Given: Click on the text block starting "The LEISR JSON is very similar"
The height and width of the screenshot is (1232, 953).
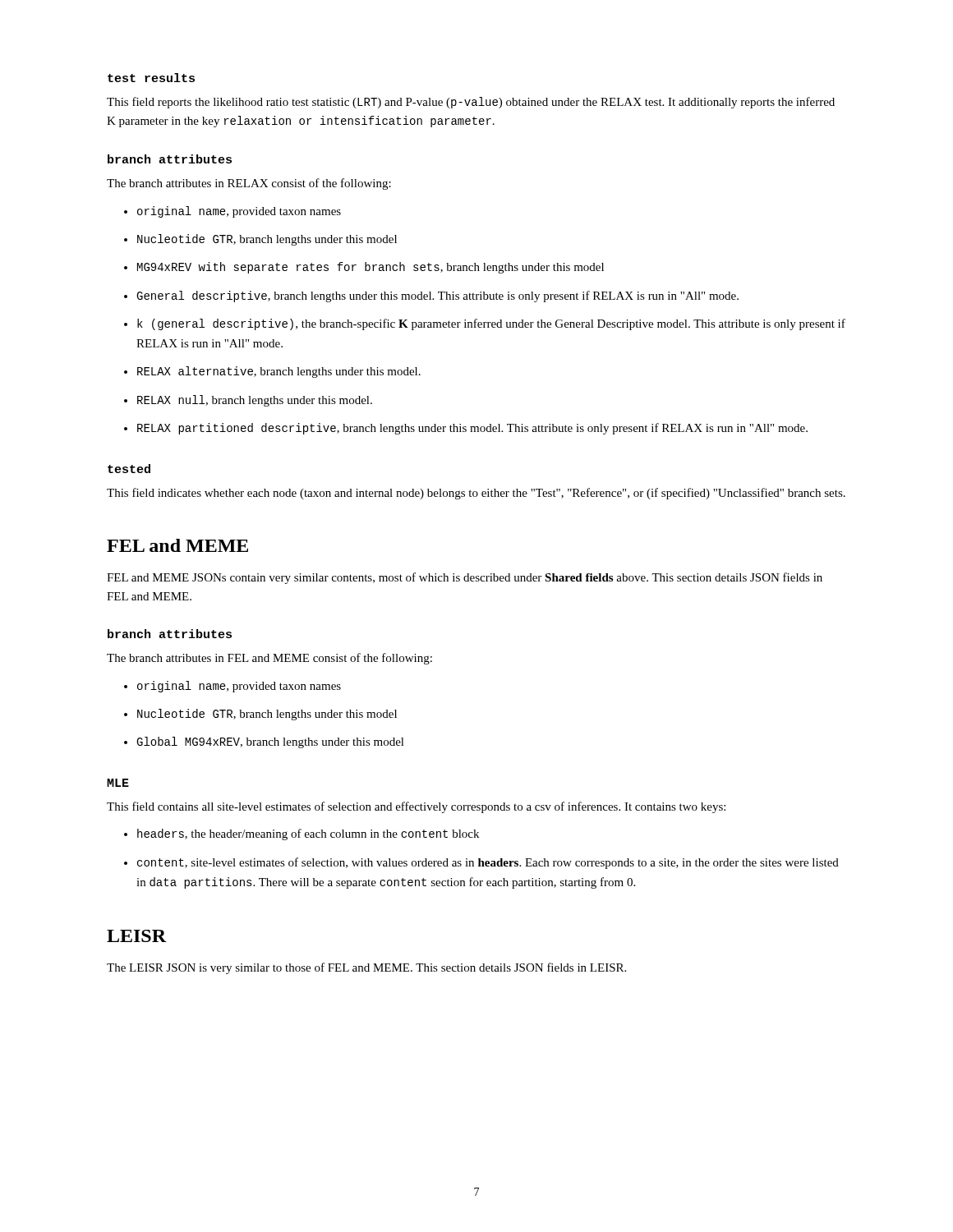Looking at the screenshot, I should (x=476, y=968).
